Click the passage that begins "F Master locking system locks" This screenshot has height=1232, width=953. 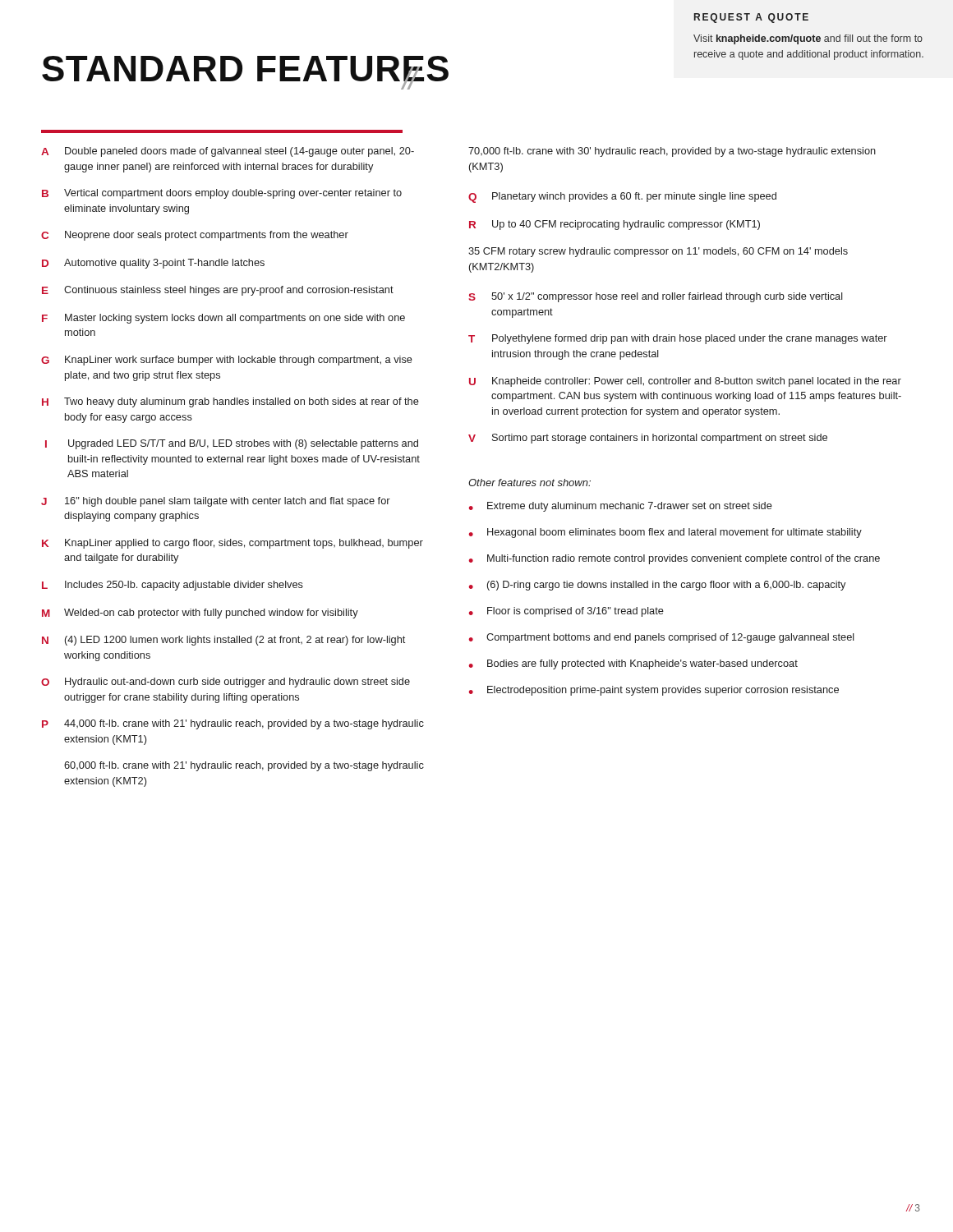click(x=234, y=326)
